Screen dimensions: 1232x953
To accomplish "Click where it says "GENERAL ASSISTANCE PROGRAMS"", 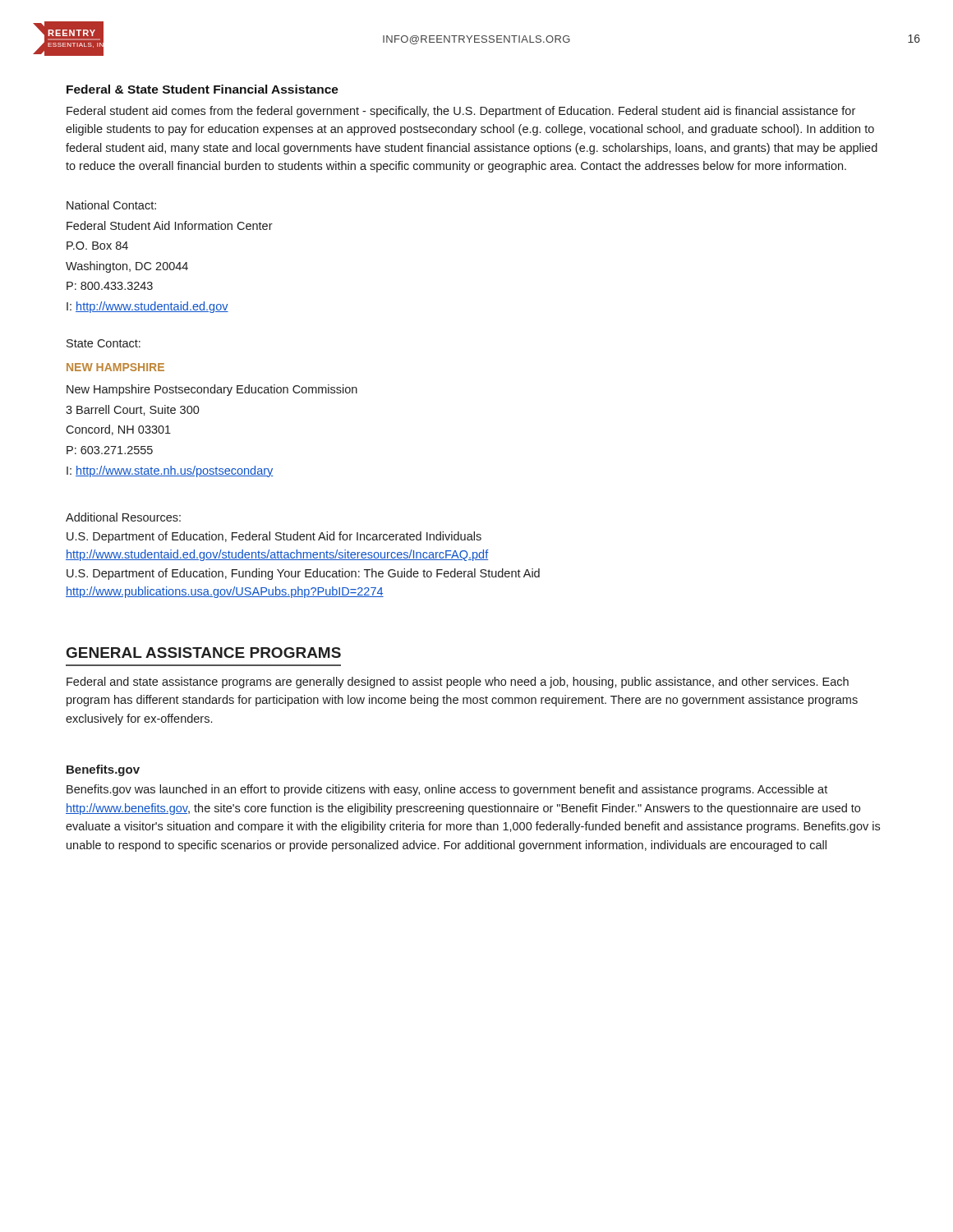I will 204,655.
